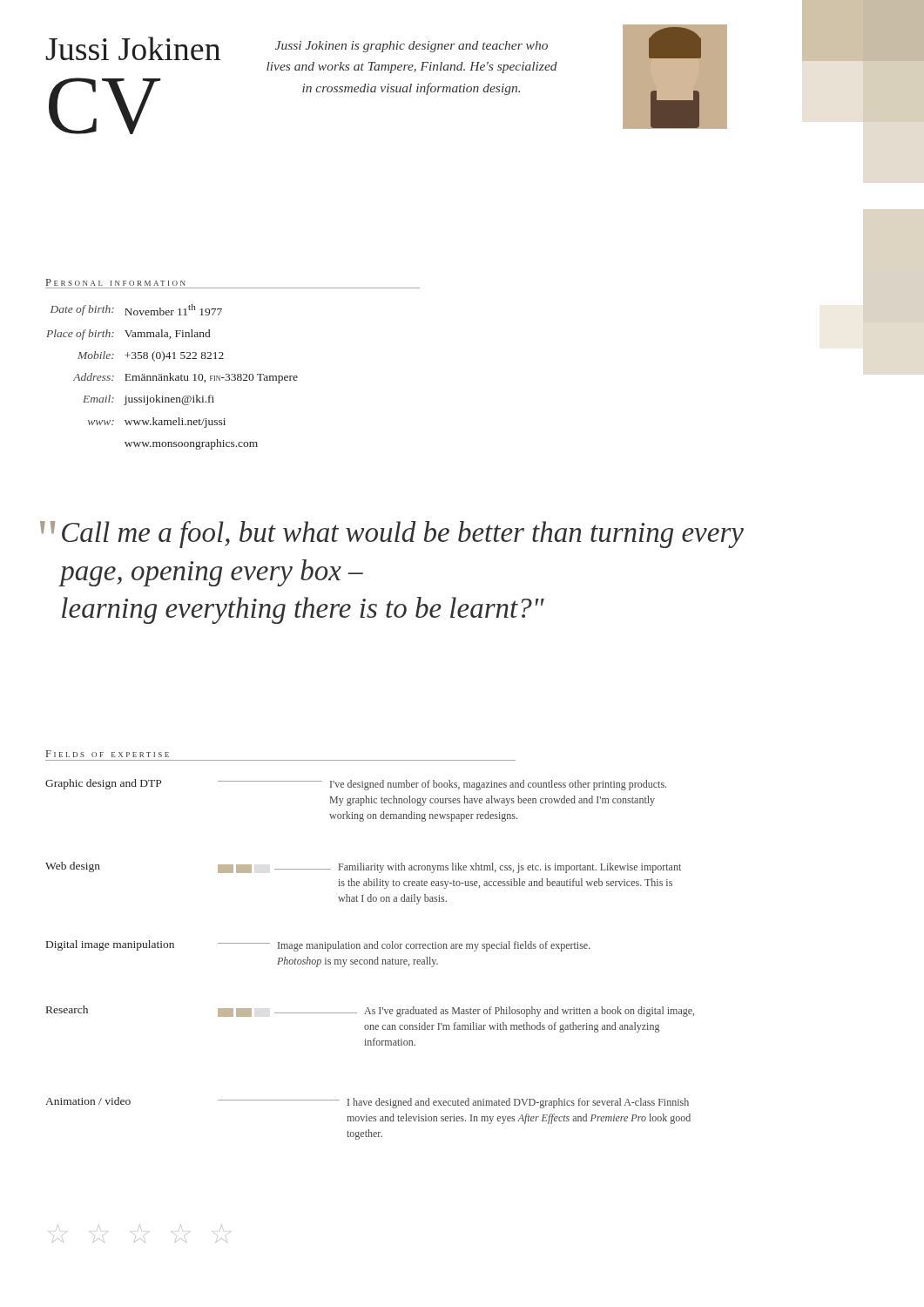This screenshot has height=1307, width=924.
Task: Where is the passage that starts "" Call me a fool,"?
Action: (392, 535)
